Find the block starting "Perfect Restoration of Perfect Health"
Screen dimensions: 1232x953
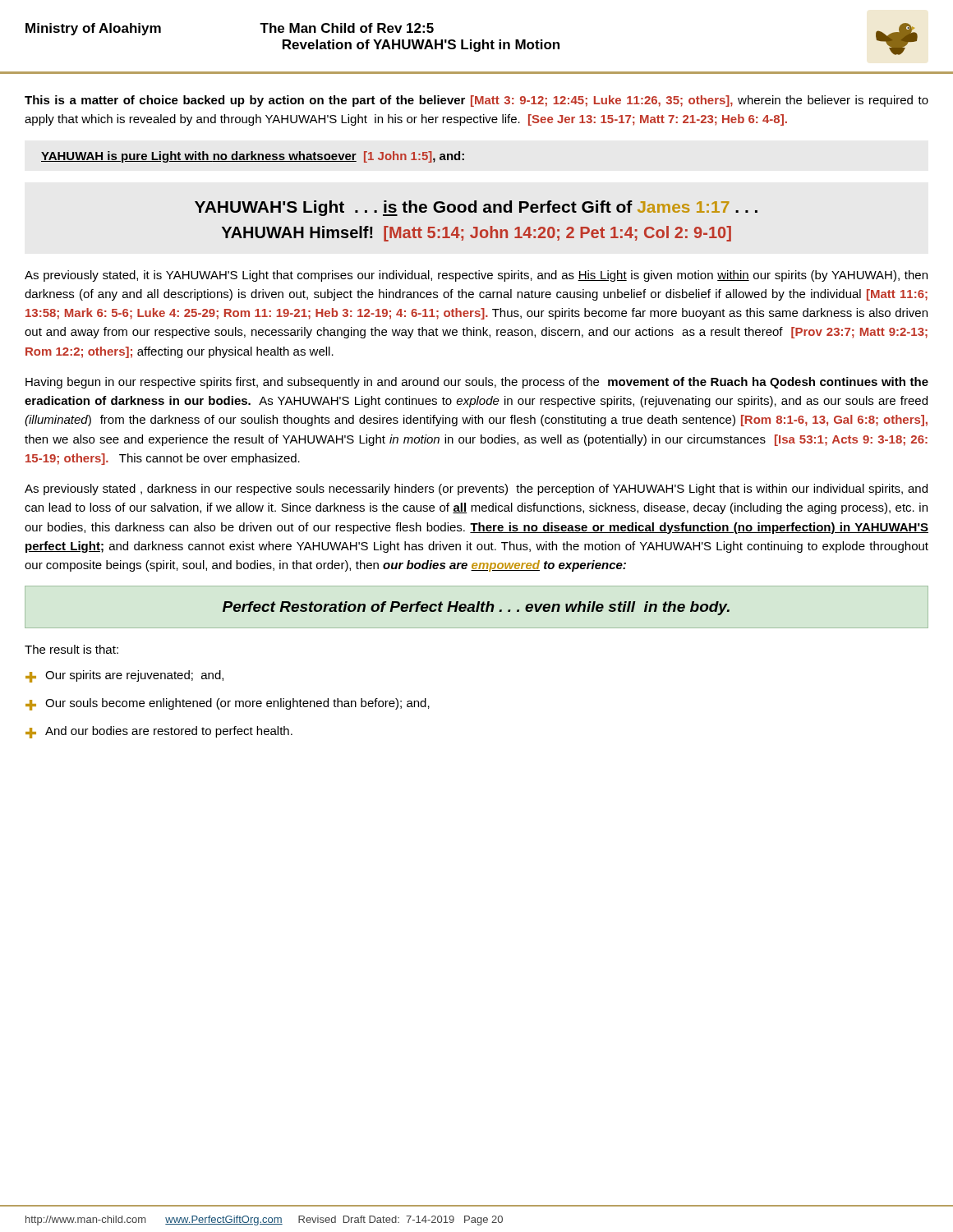[x=476, y=607]
